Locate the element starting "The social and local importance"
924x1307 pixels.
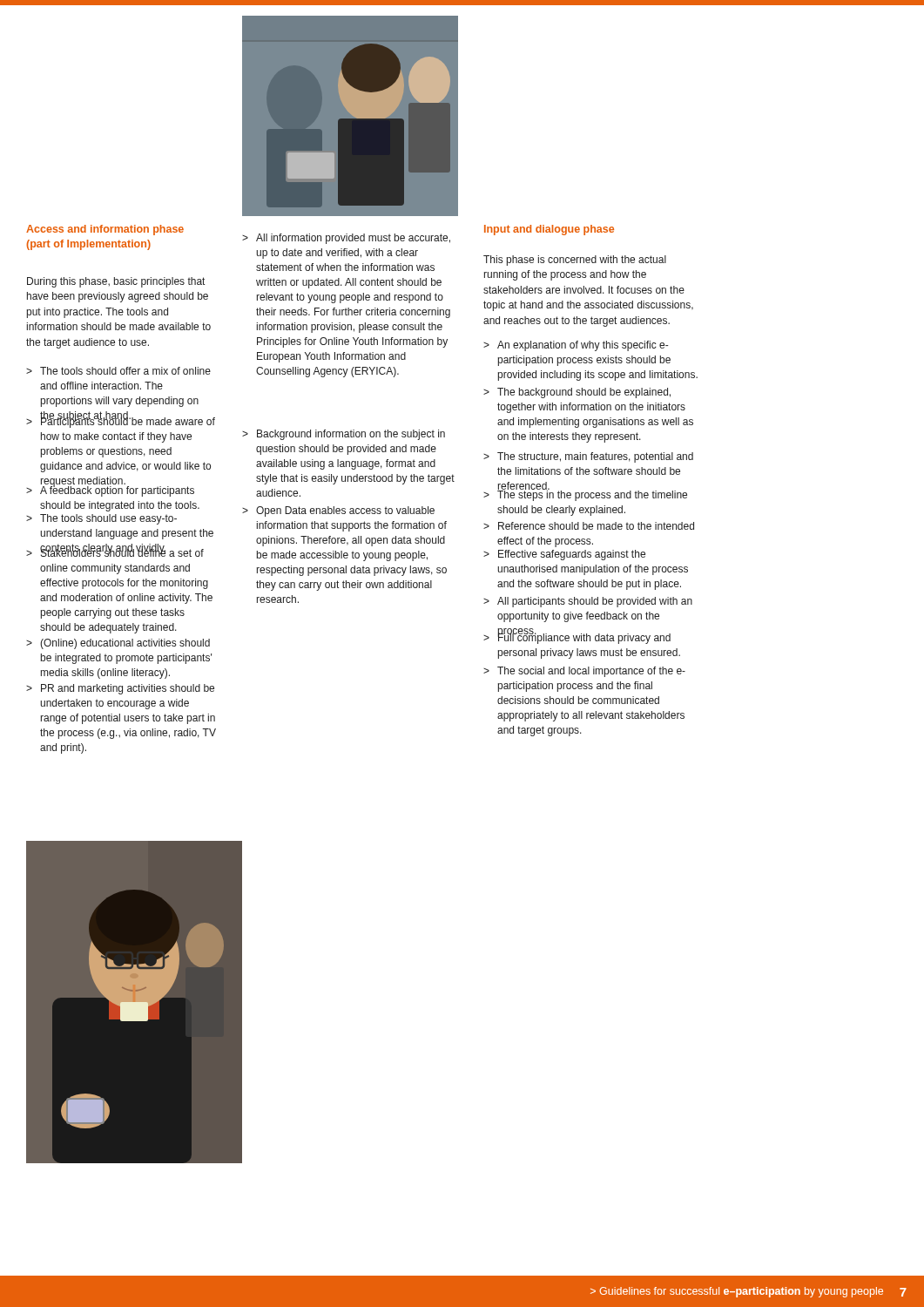click(591, 701)
